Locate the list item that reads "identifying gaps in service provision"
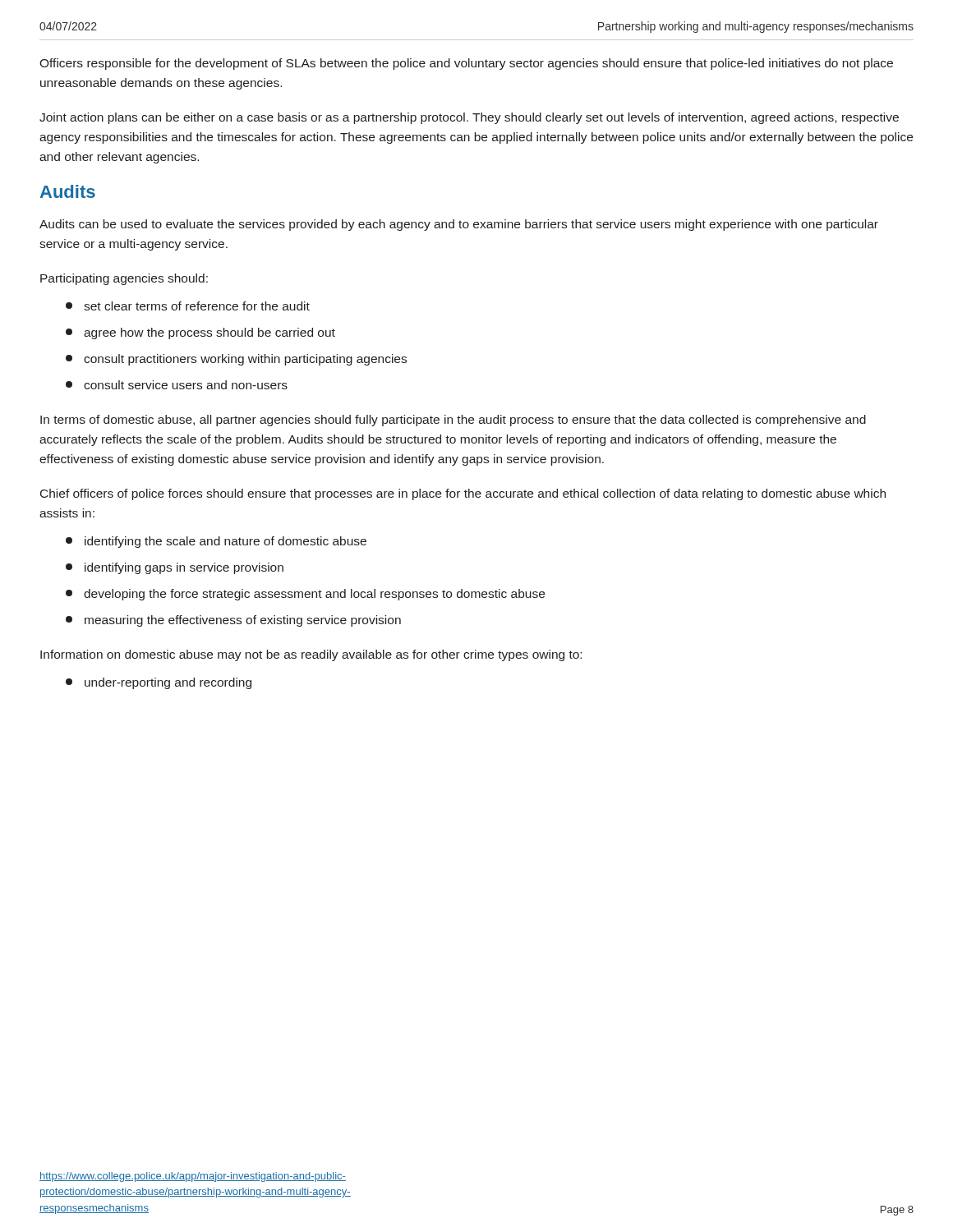This screenshot has height=1232, width=953. pos(175,568)
